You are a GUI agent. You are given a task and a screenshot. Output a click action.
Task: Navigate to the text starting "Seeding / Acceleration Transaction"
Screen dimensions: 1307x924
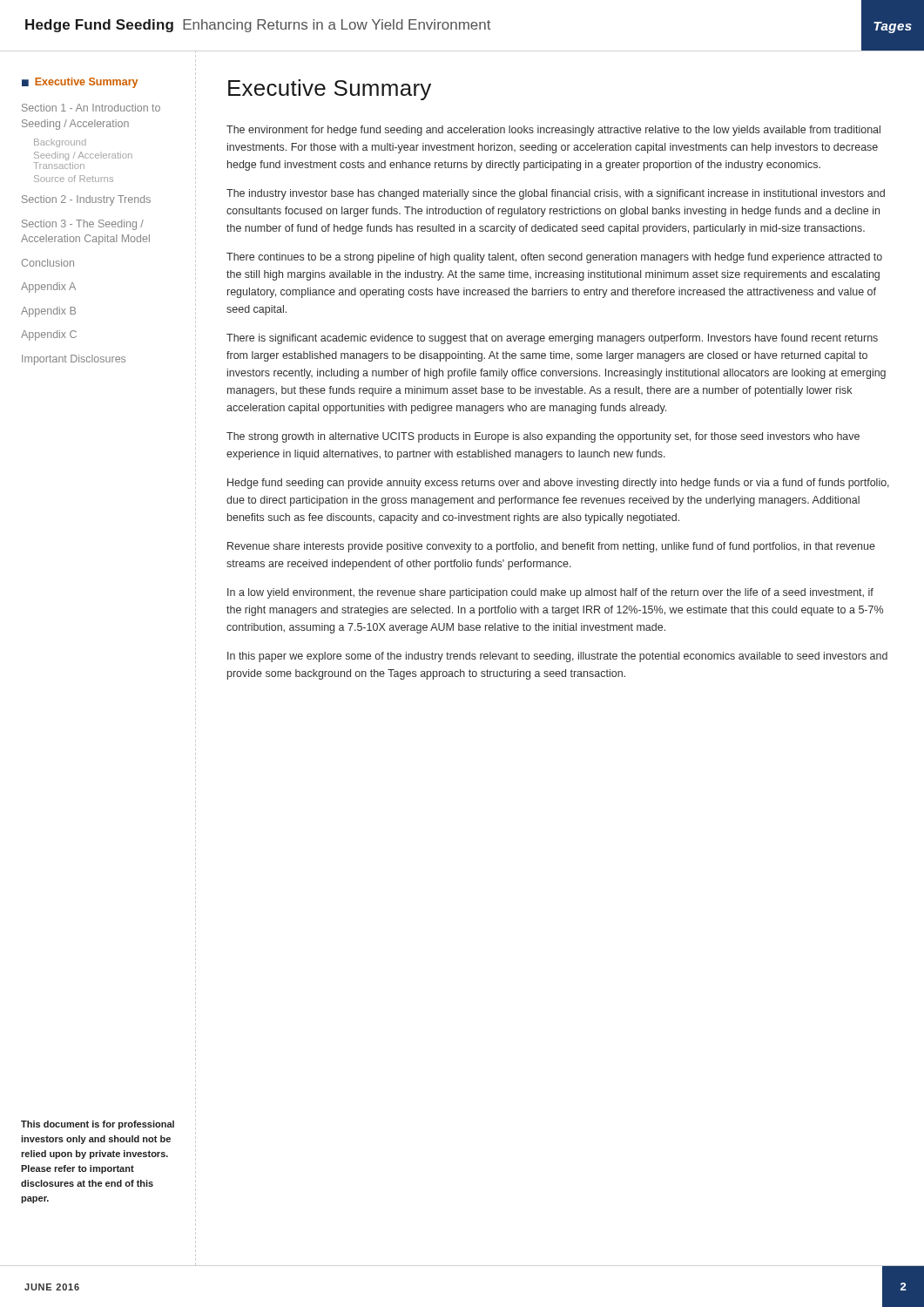coord(106,160)
